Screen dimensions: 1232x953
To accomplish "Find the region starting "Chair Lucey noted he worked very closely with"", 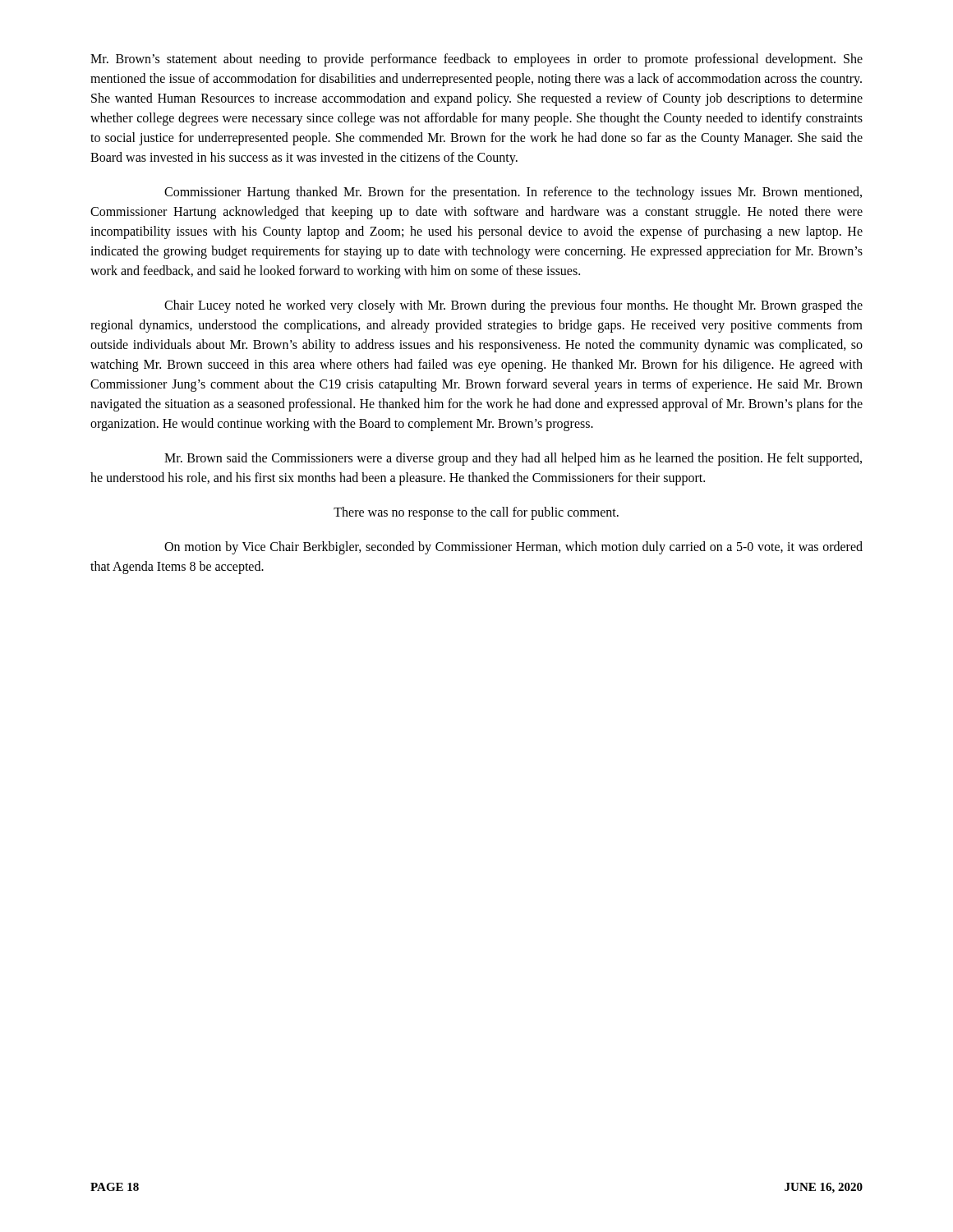I will pos(476,365).
